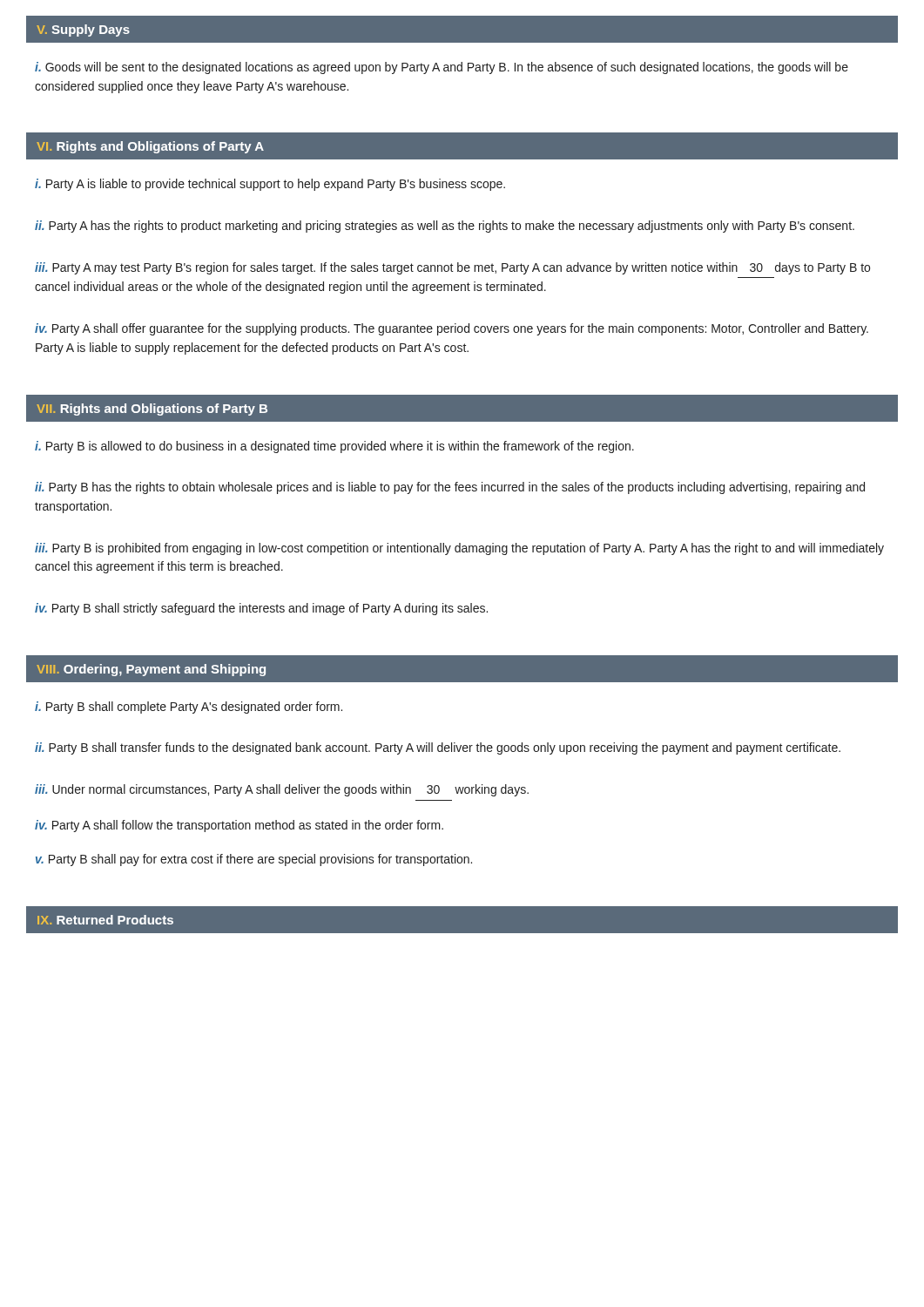
Task: Find the list item containing "i. Goods will be sent to the"
Action: click(441, 77)
